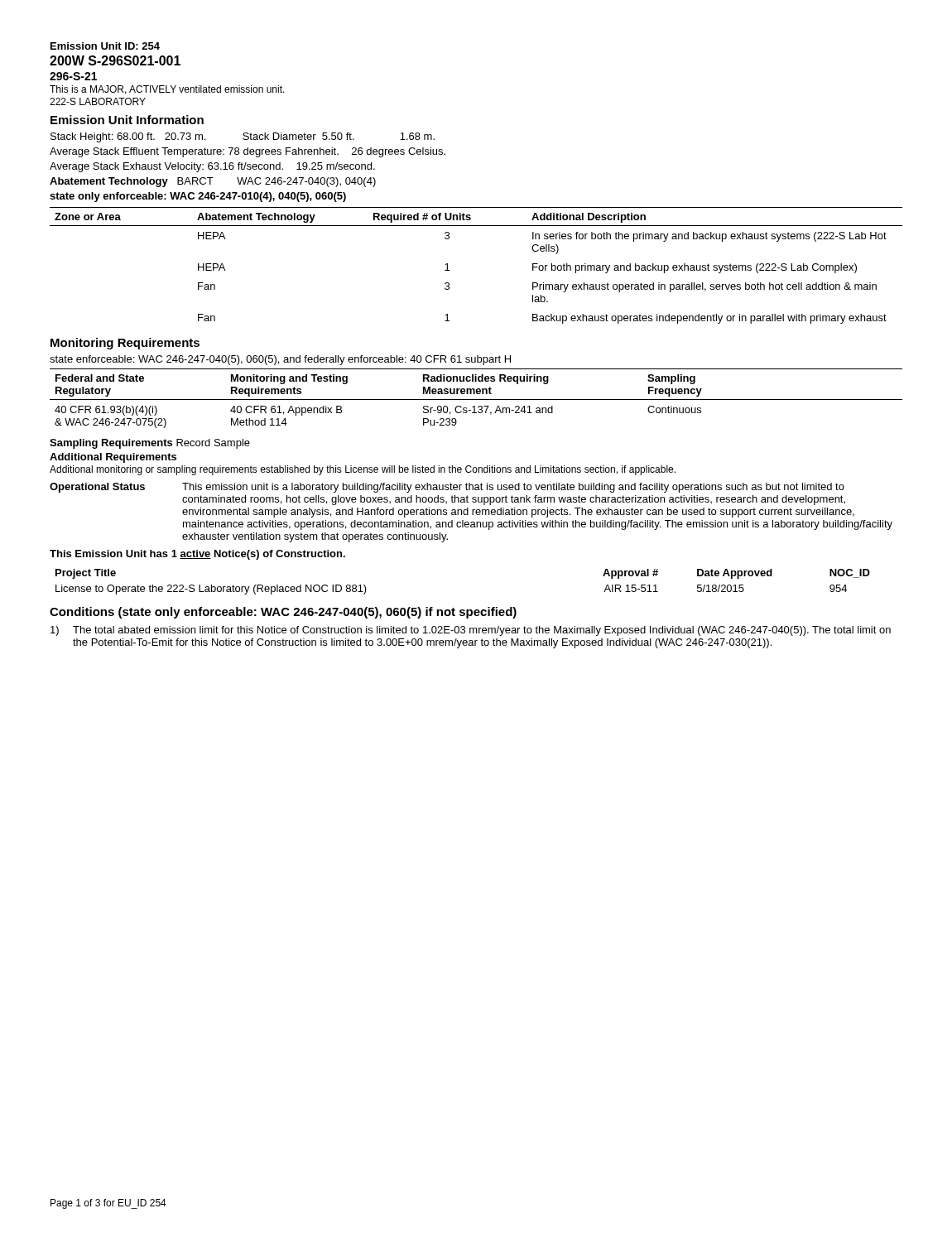Find the block on this page that starts "state only enforceable: WAC 246-247-010(4),"
952x1242 pixels.
point(198,196)
